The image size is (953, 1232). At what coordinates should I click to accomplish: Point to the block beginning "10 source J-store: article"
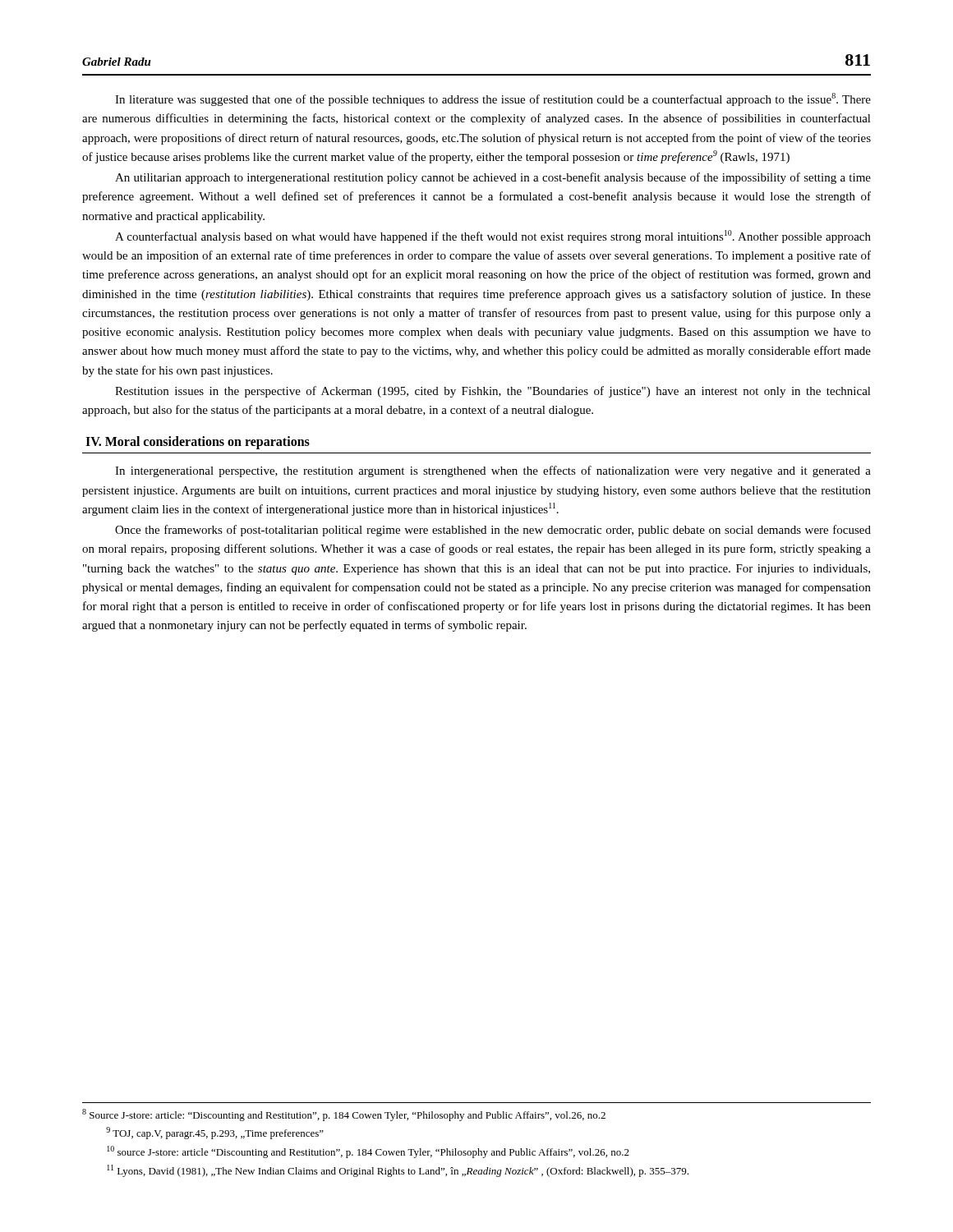pos(356,1152)
